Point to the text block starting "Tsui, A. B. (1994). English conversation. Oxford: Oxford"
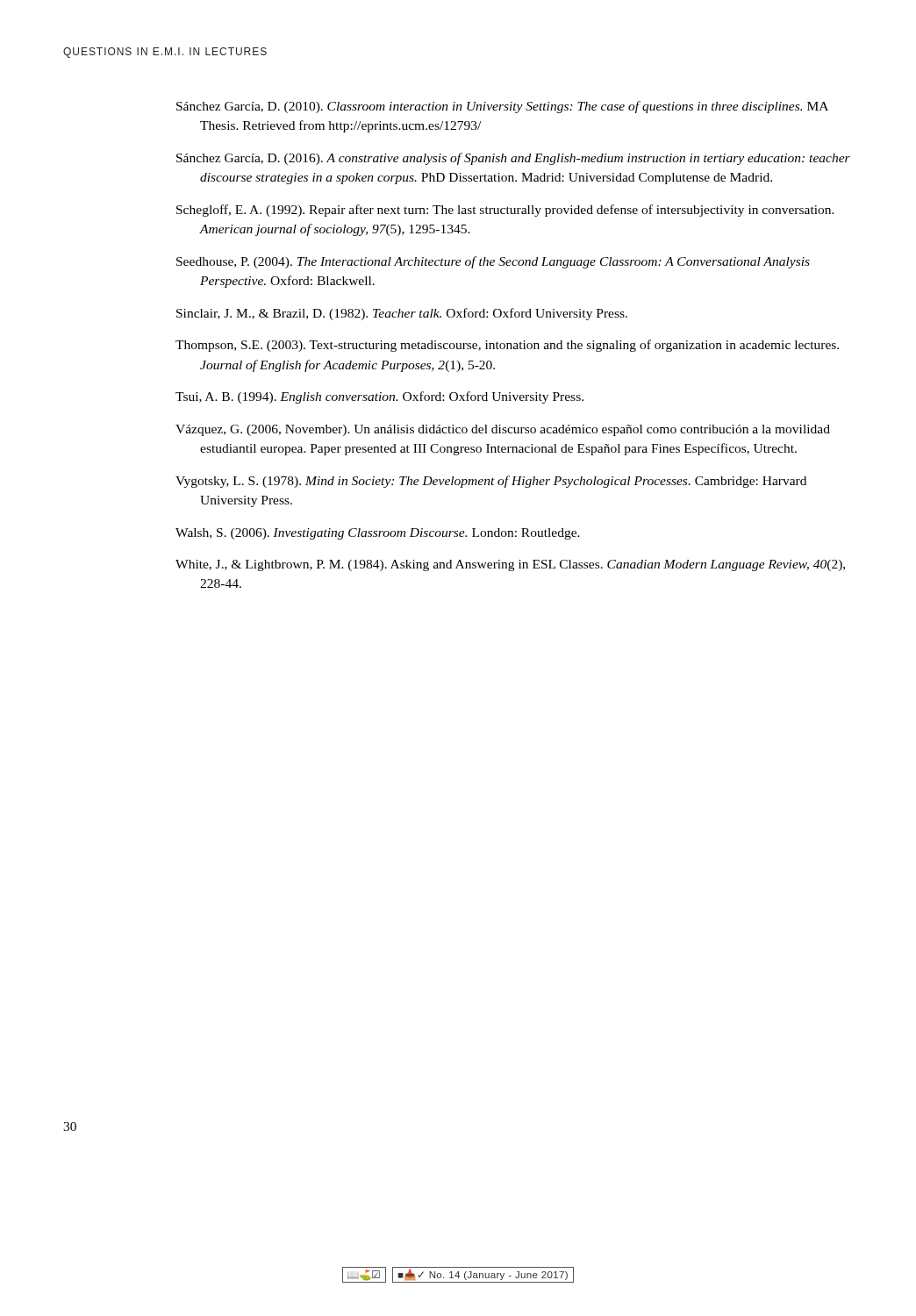916x1316 pixels. pos(380,396)
